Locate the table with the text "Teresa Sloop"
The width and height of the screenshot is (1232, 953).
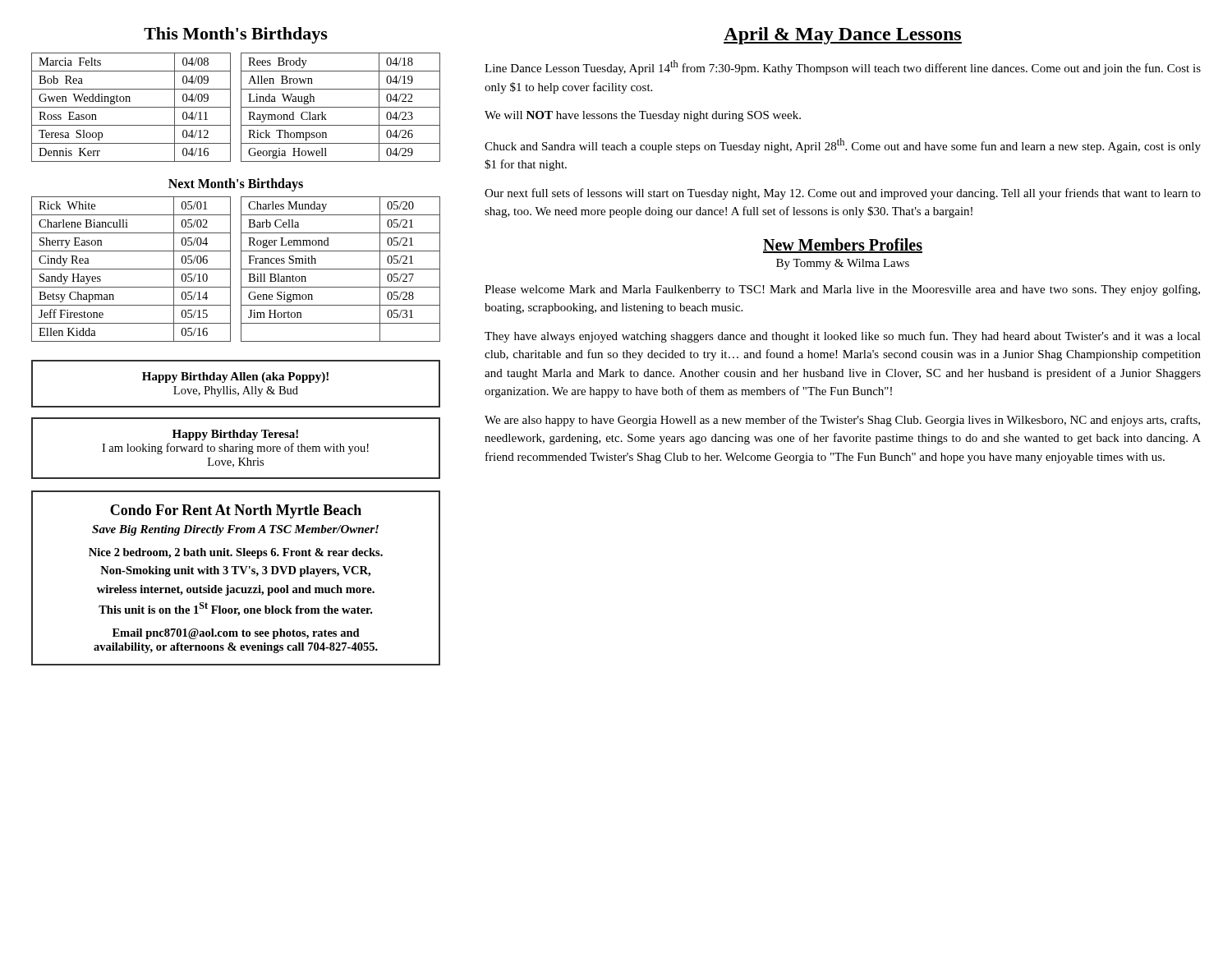point(236,110)
